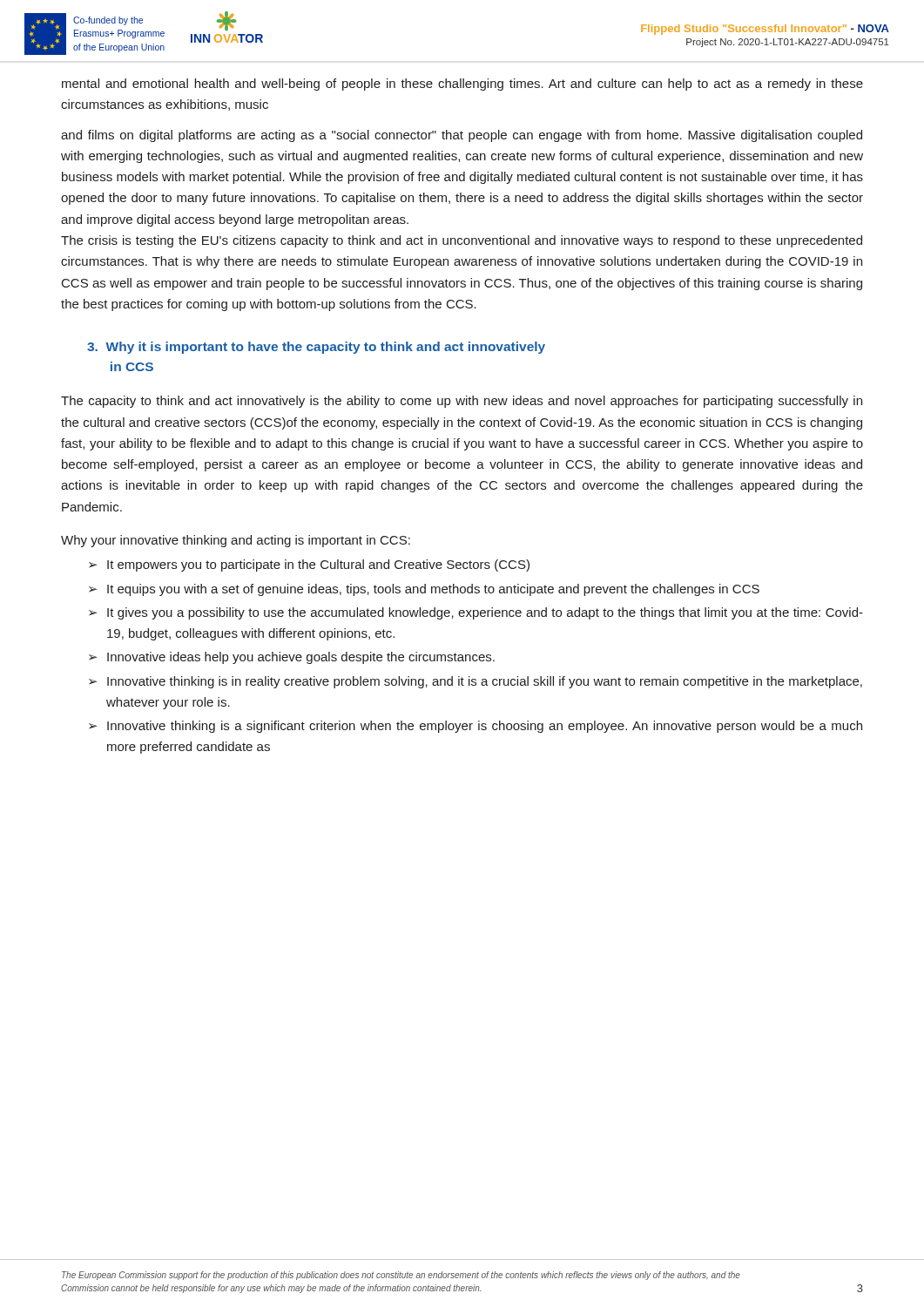924x1307 pixels.
Task: Where is the section header that starts "3. Why it"?
Action: (475, 357)
